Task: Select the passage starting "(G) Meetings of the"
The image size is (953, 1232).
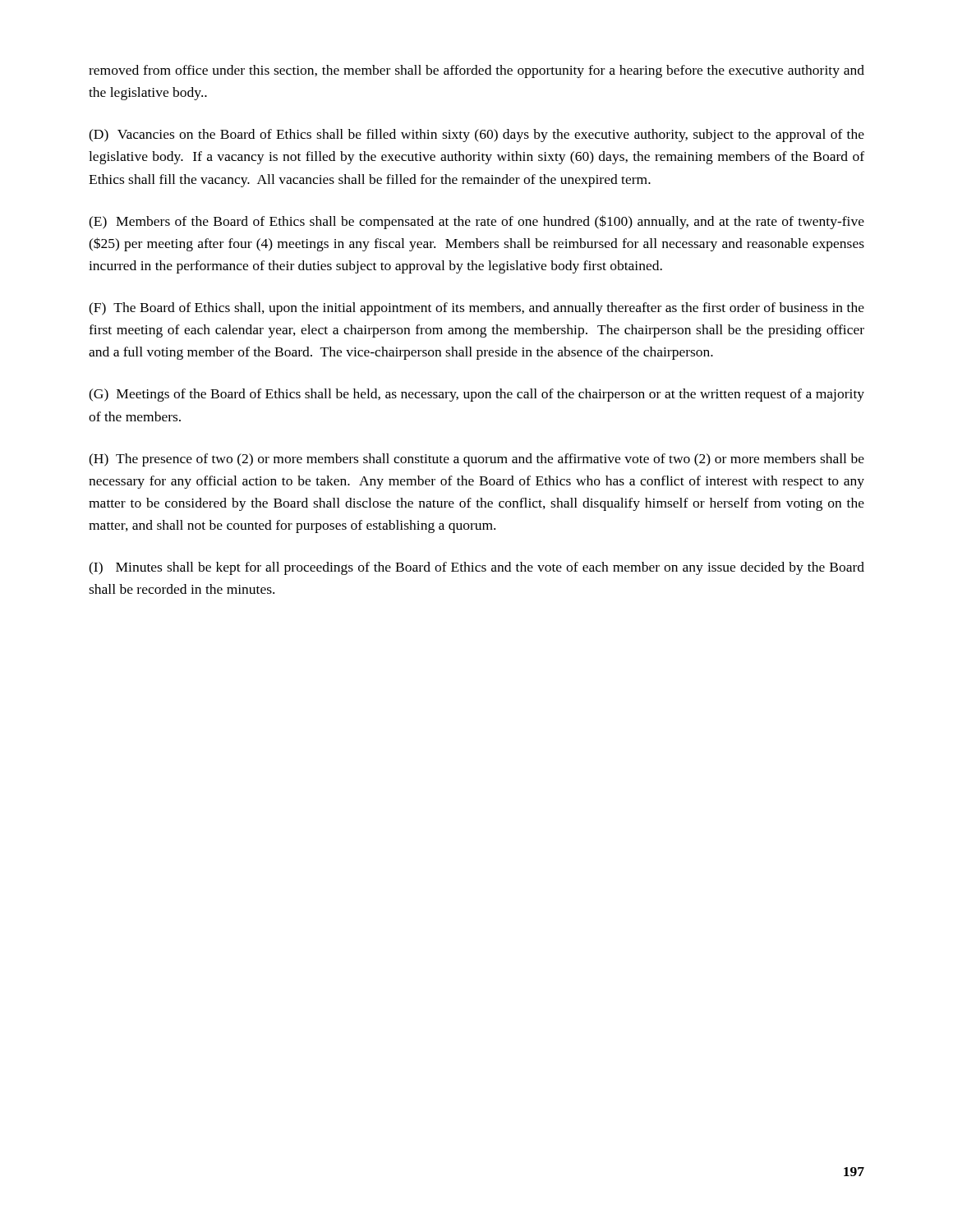Action: click(x=476, y=405)
